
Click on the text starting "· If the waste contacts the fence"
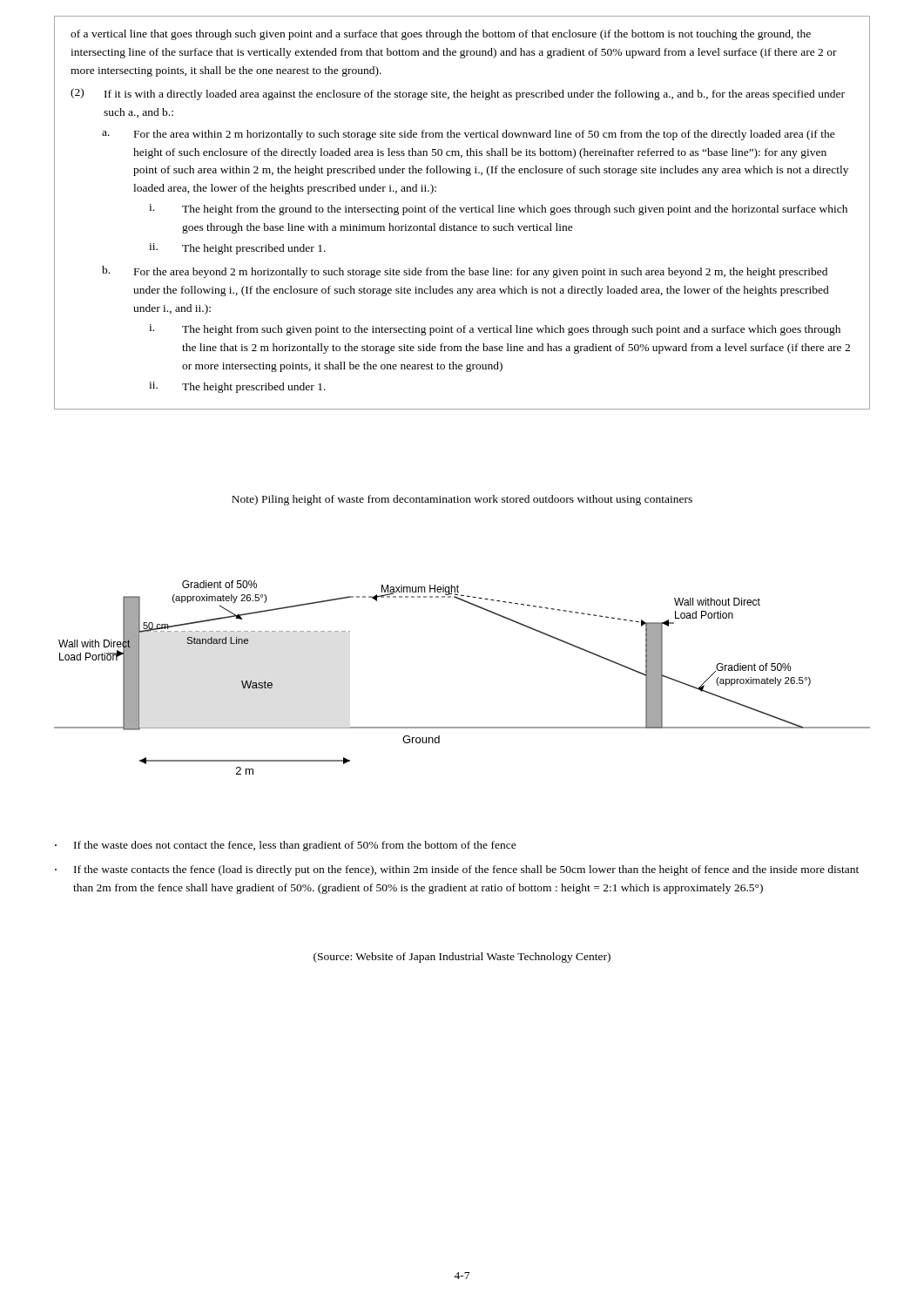(x=462, y=879)
